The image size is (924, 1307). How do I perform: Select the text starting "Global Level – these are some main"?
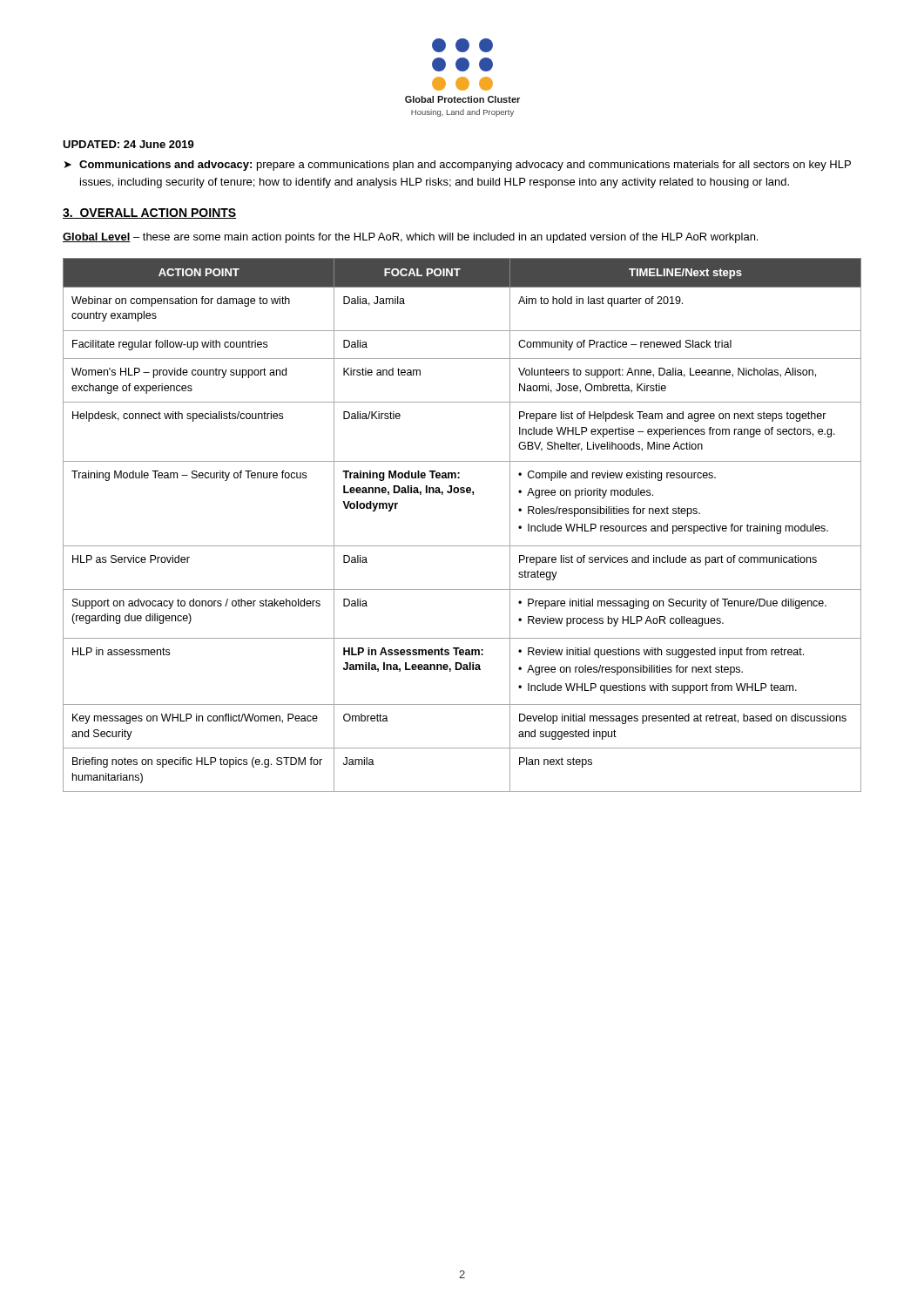coord(411,237)
